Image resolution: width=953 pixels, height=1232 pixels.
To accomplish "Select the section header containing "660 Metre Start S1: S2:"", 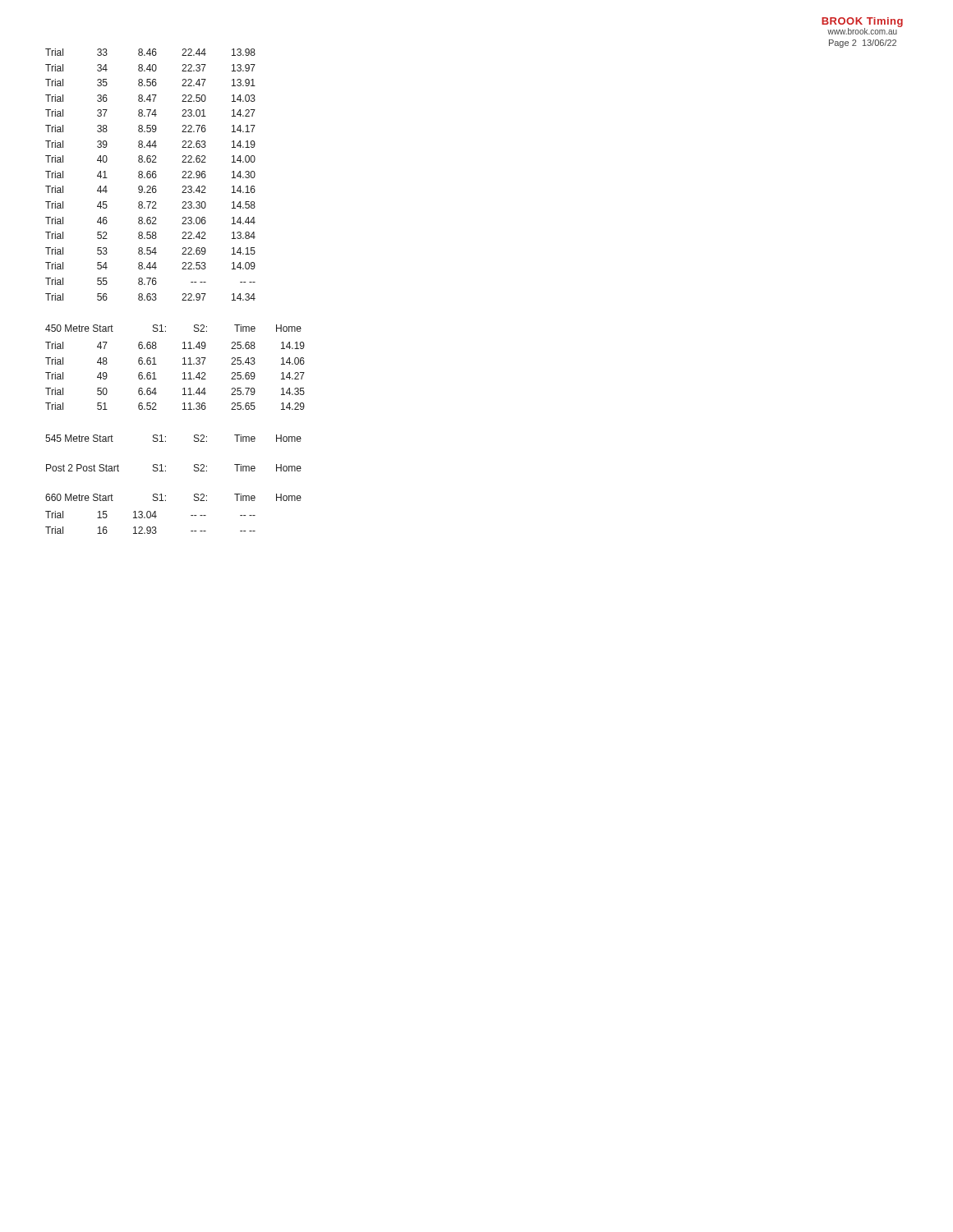I will 77,497.
